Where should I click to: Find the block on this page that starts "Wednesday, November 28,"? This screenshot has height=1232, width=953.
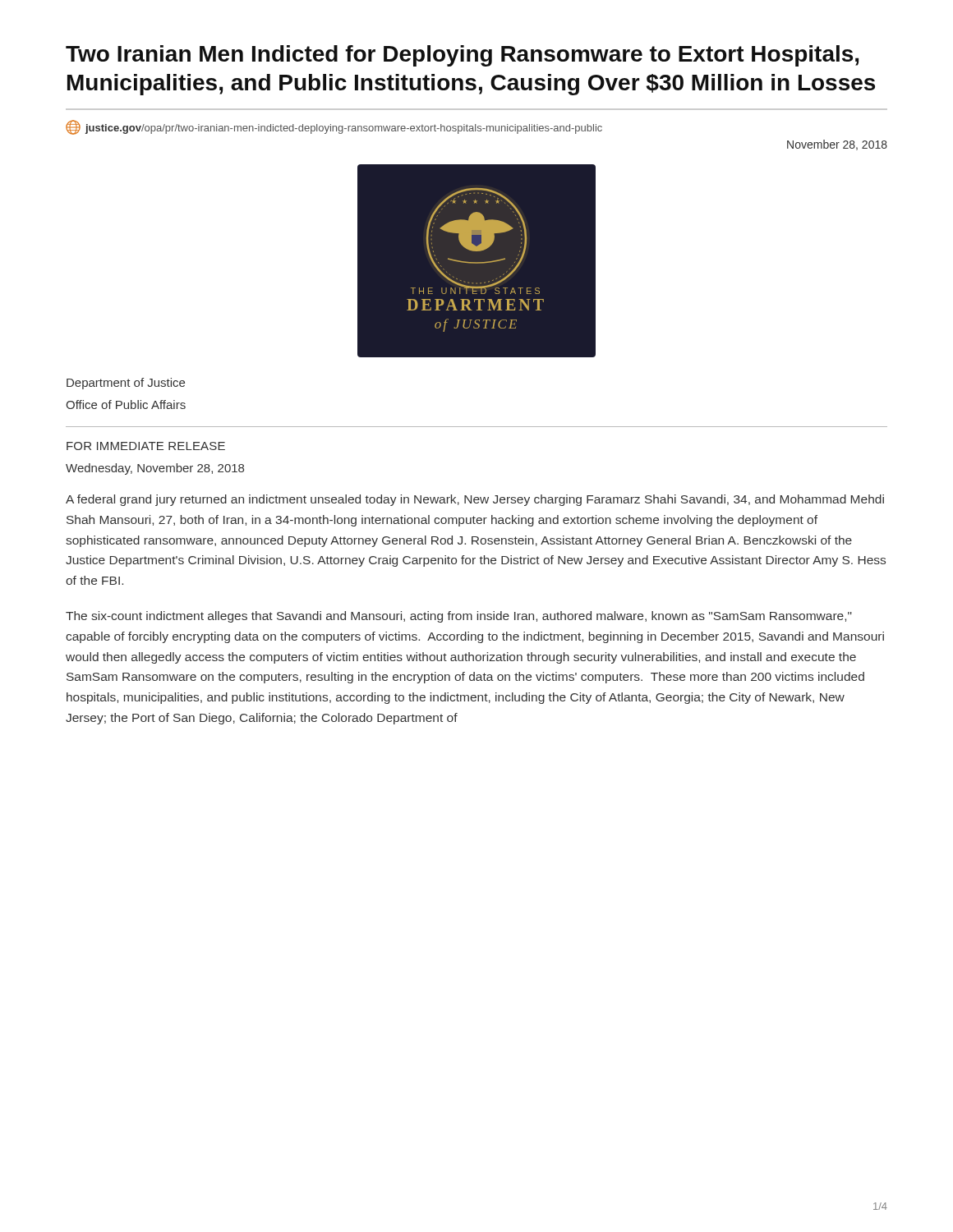click(155, 468)
